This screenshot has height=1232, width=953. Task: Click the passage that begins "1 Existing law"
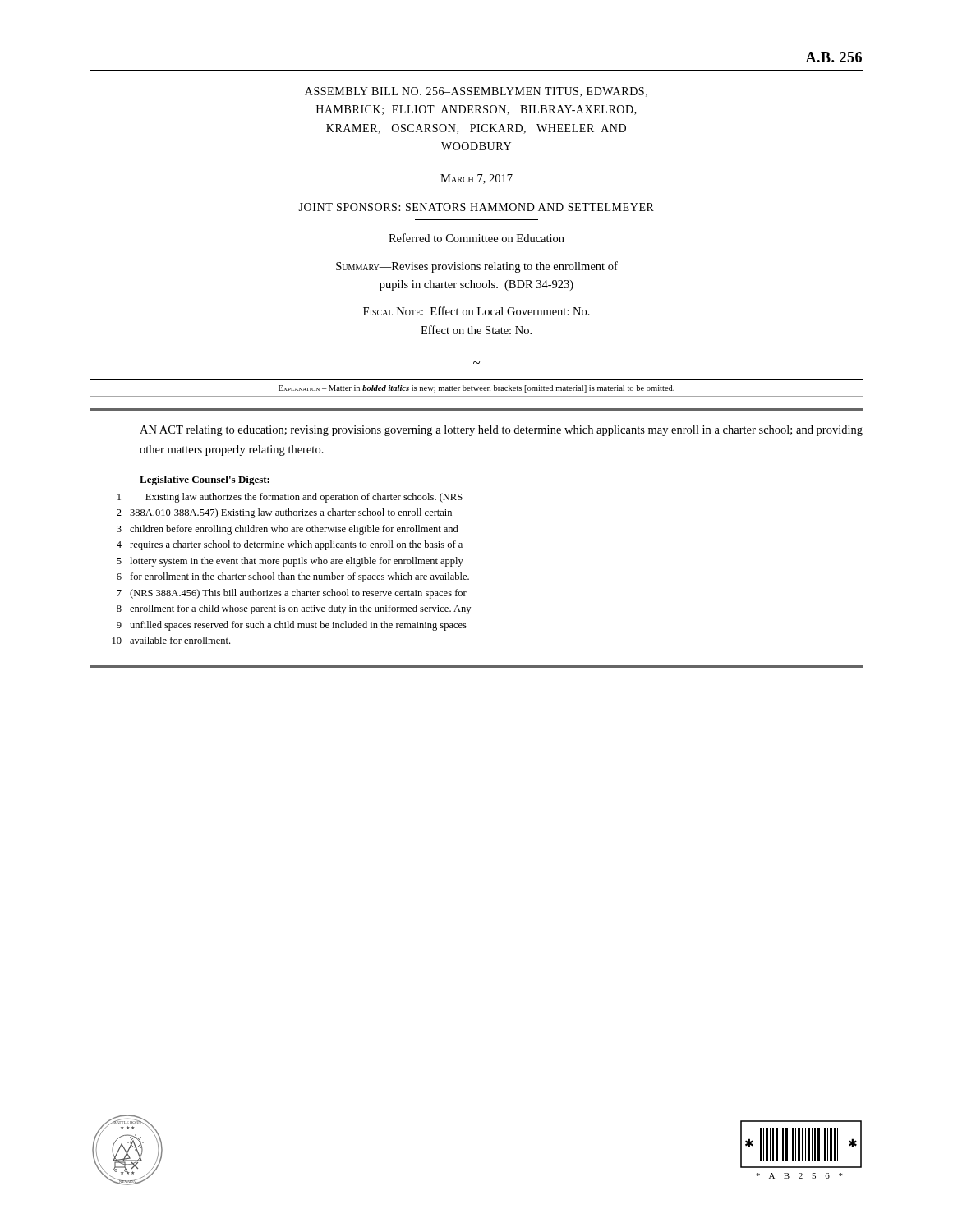pyautogui.click(x=476, y=569)
